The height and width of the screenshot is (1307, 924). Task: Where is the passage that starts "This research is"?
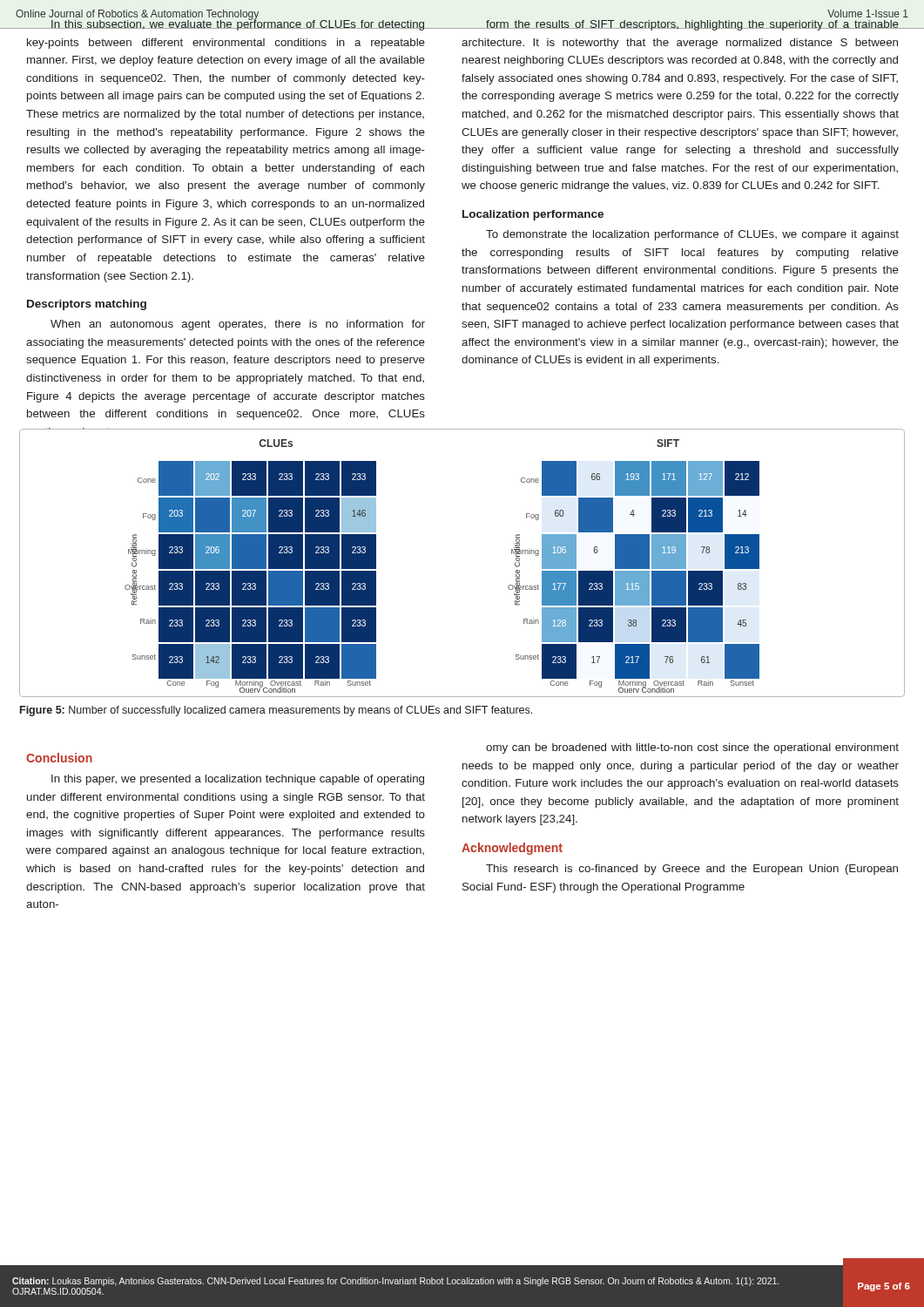pos(680,877)
